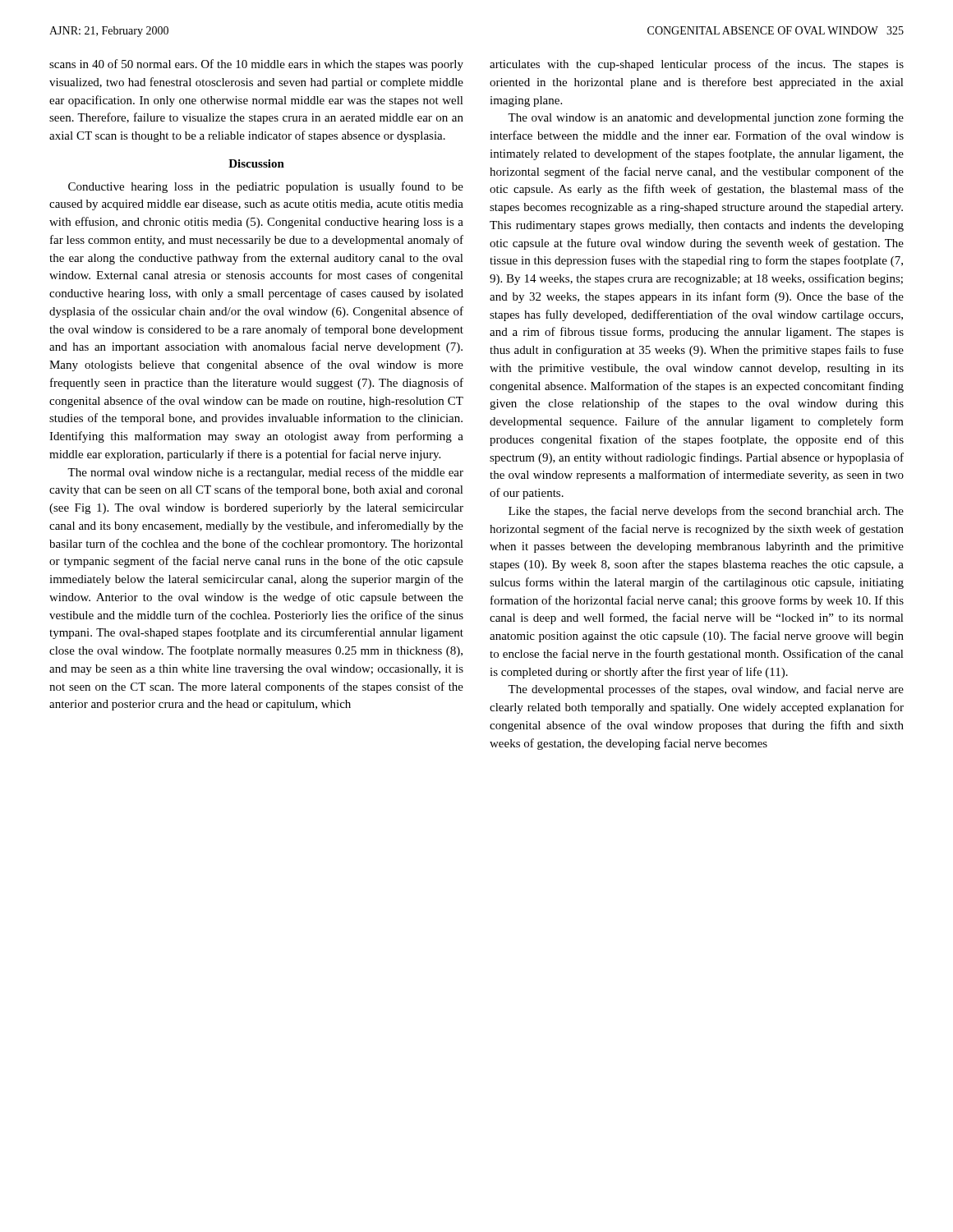The height and width of the screenshot is (1232, 953).
Task: Click the passage that begins "The normal oval window niche is a rectangular,"
Action: click(x=256, y=589)
